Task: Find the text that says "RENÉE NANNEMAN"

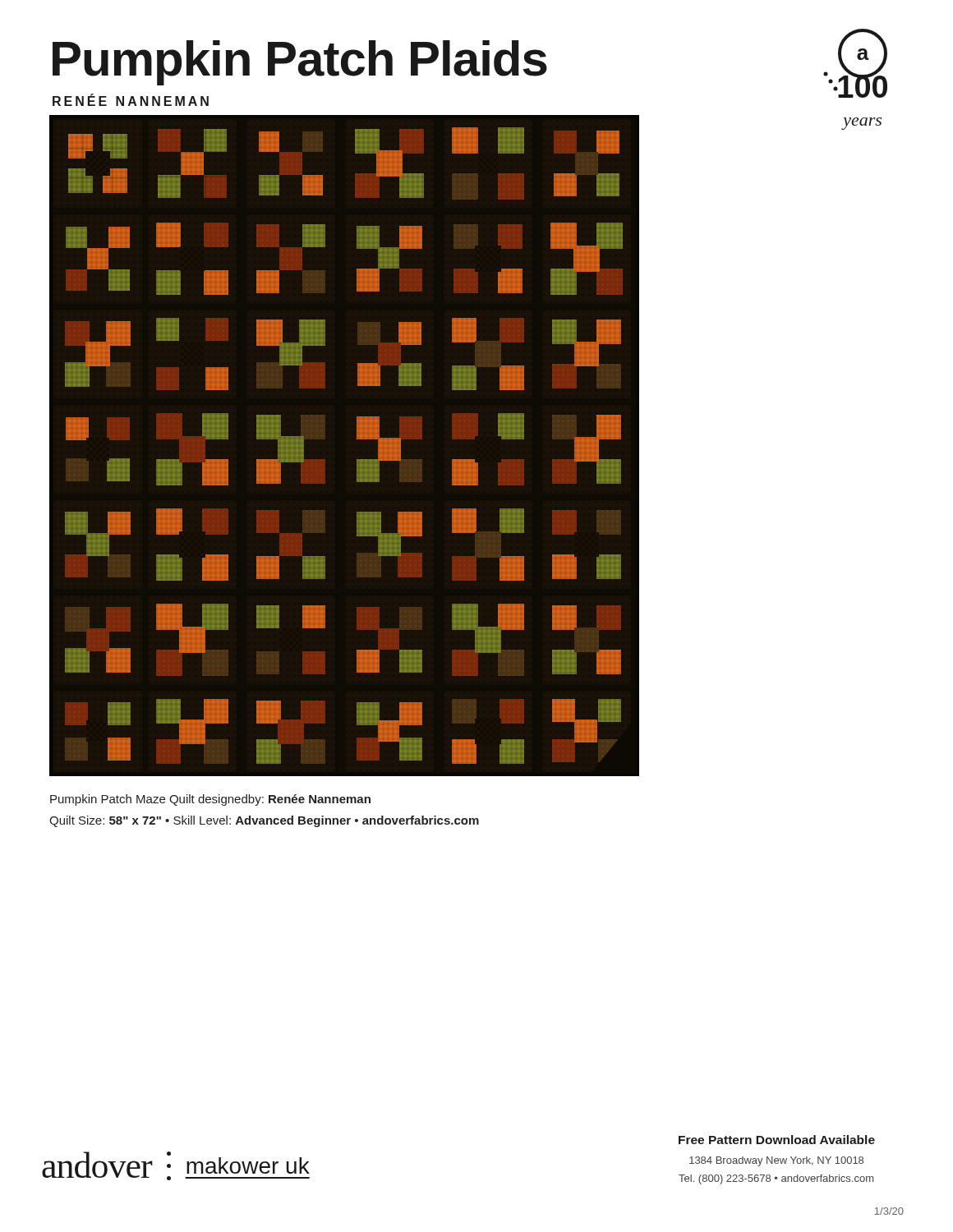Action: coord(132,101)
